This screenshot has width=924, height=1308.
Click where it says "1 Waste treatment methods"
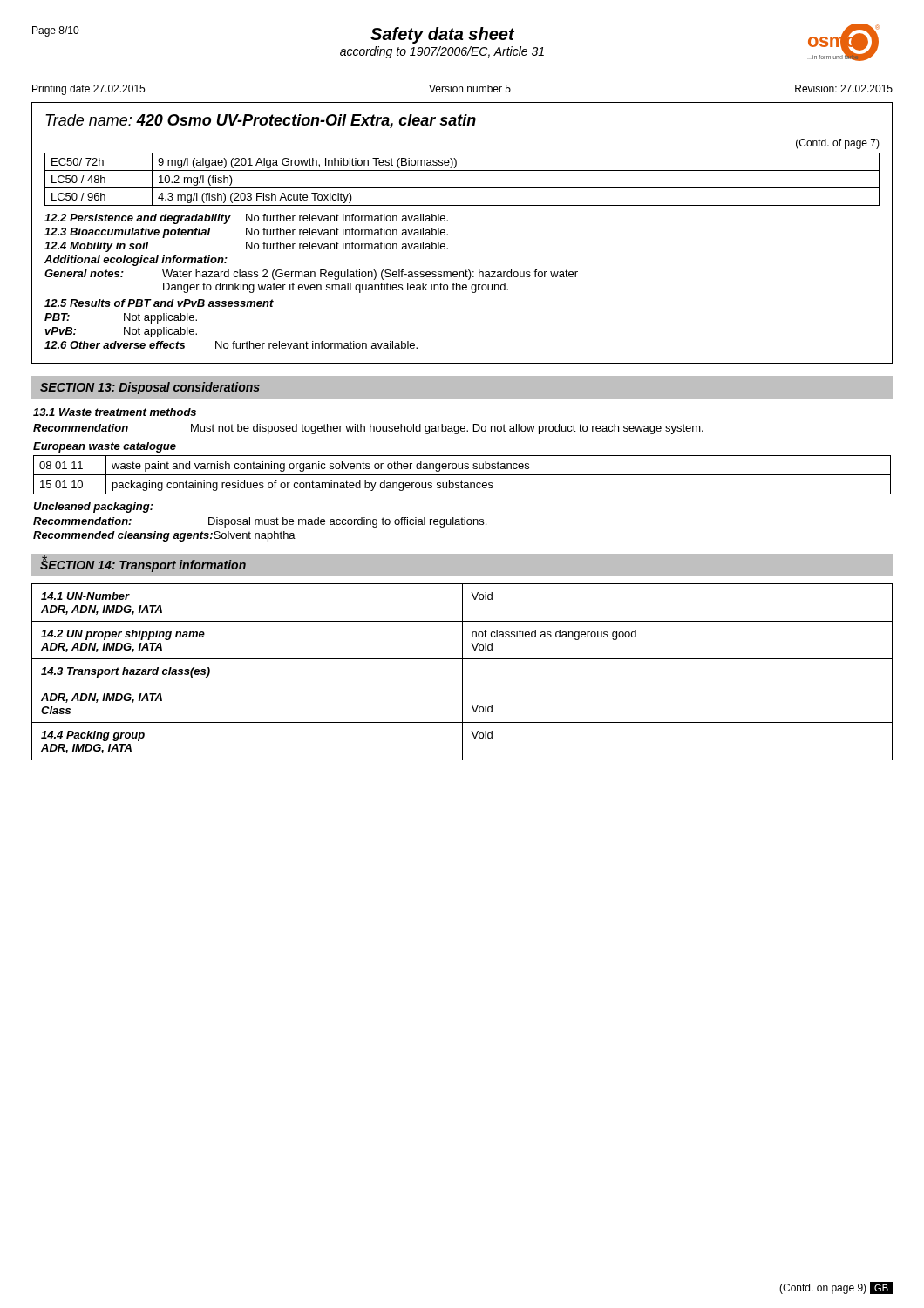115,412
